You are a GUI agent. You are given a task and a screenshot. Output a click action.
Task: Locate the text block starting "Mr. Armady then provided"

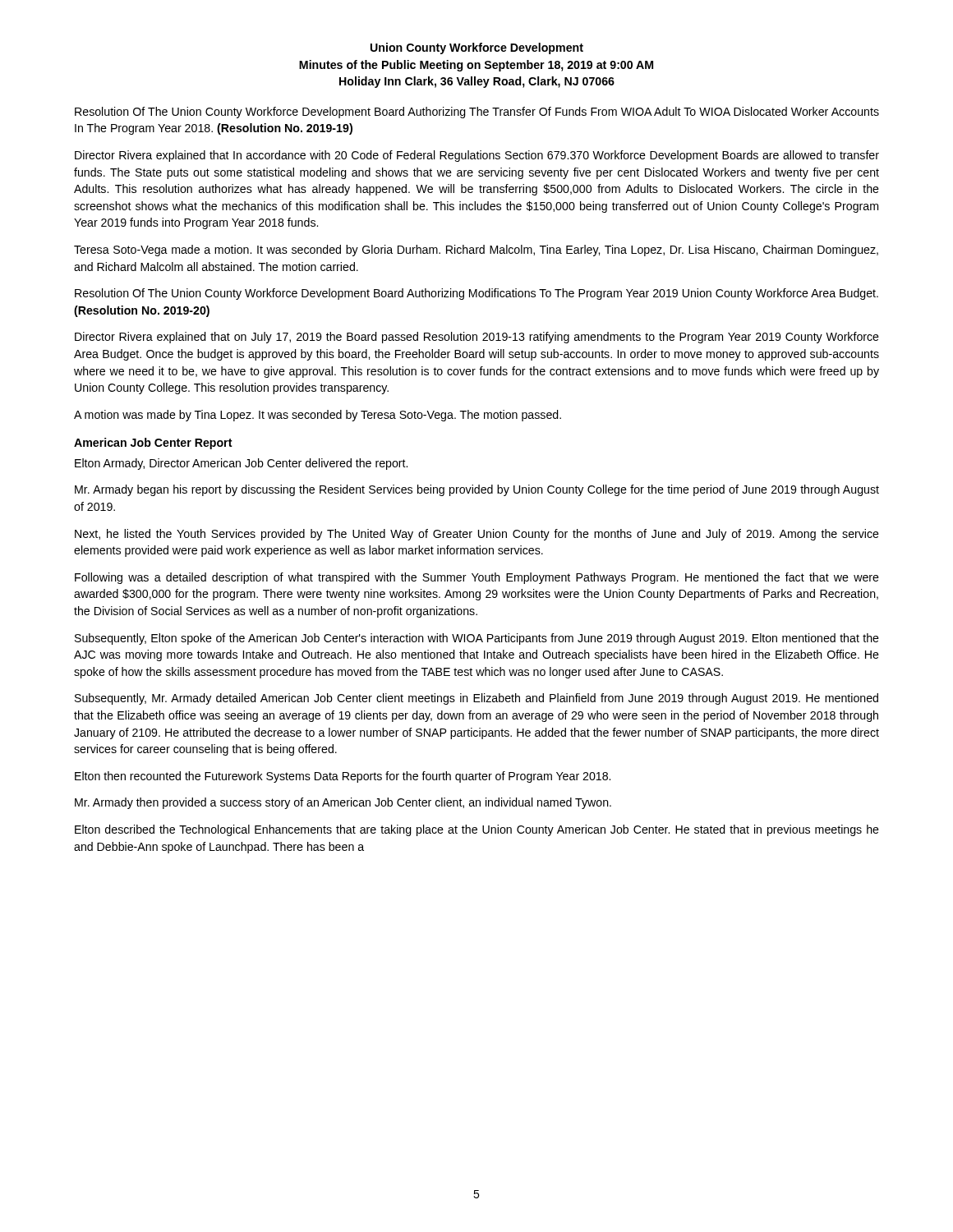coord(343,803)
